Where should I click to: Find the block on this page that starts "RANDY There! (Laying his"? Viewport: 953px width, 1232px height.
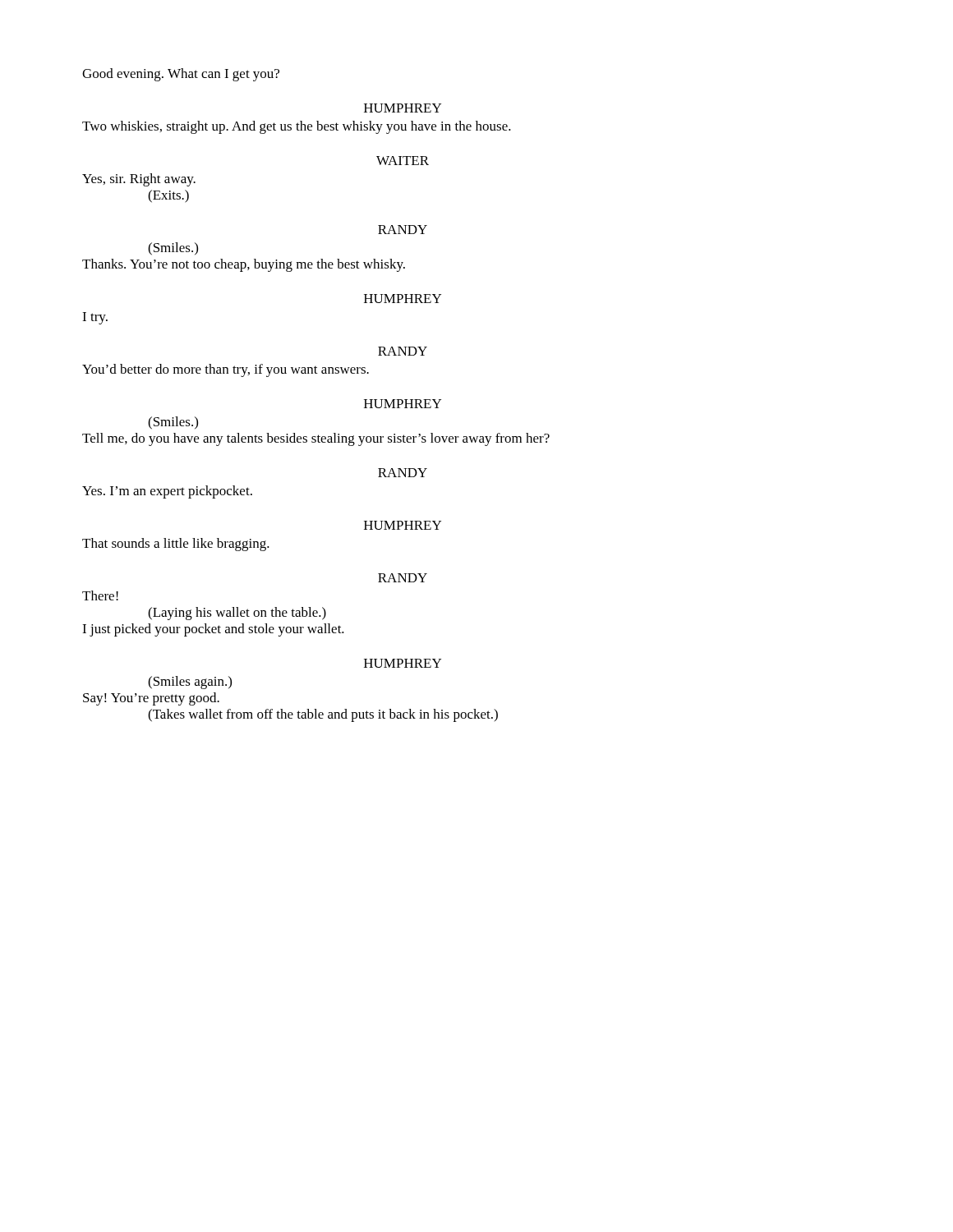point(403,578)
